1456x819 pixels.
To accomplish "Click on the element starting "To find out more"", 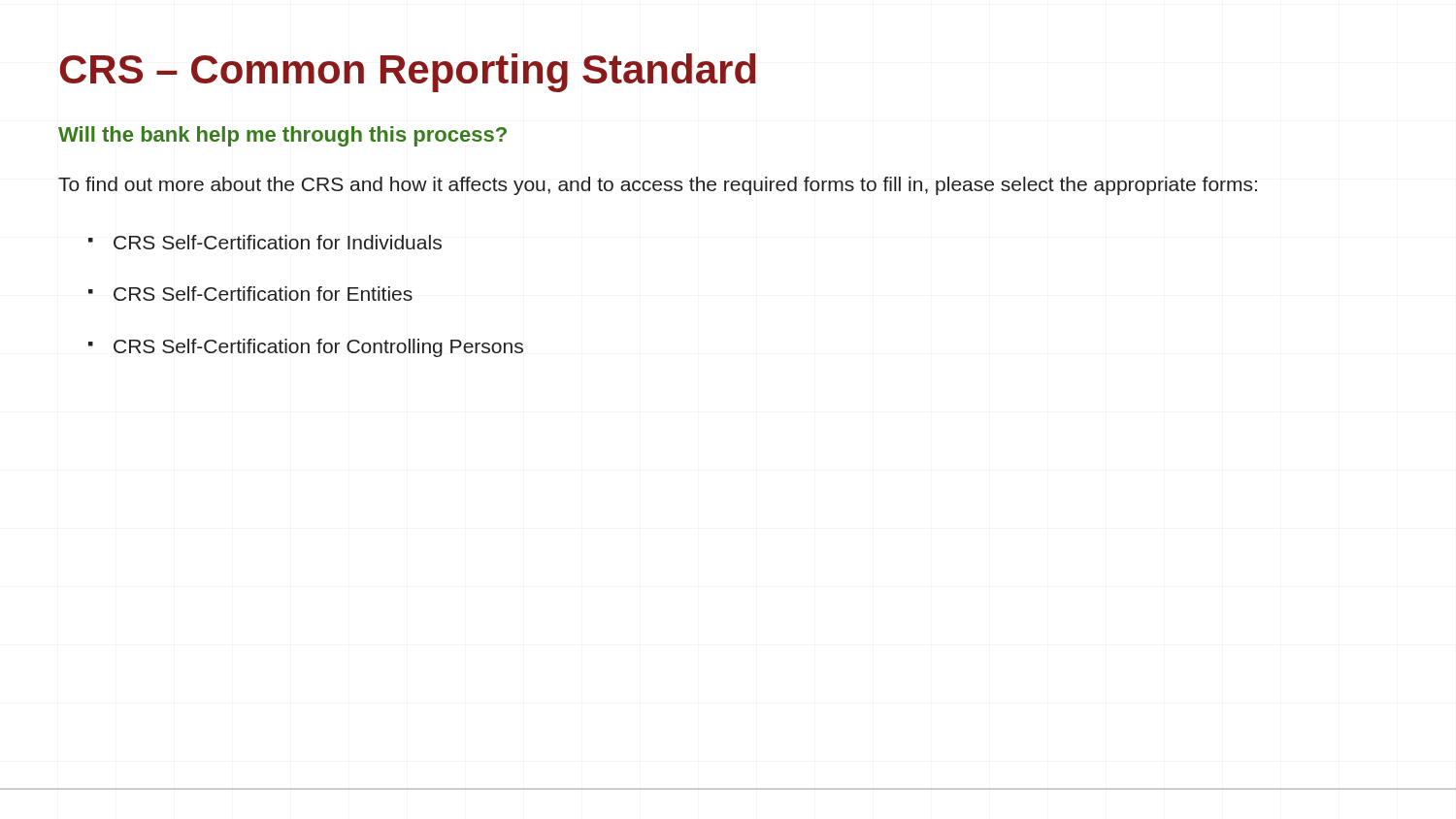I will [728, 184].
